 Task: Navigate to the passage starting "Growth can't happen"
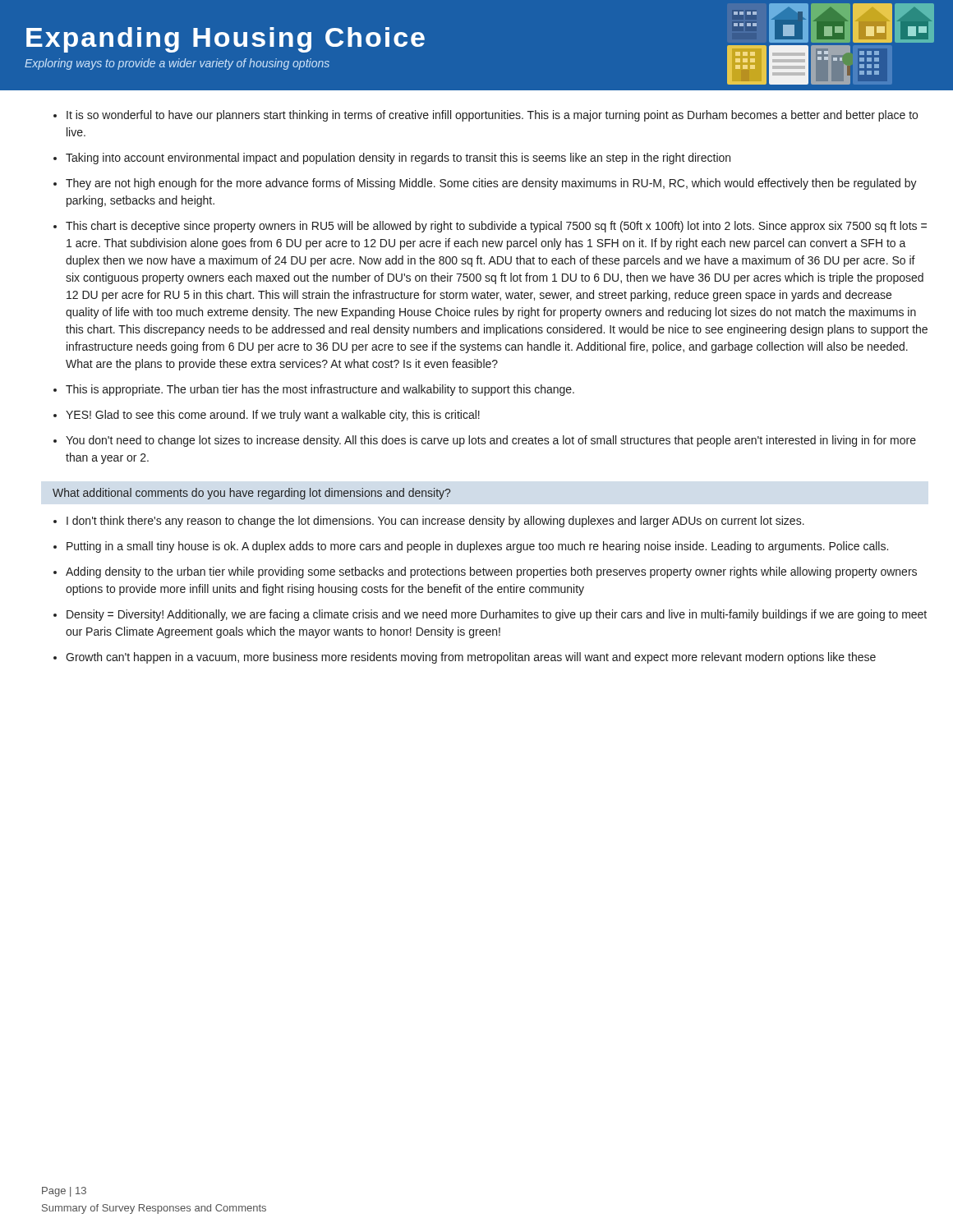click(x=471, y=657)
